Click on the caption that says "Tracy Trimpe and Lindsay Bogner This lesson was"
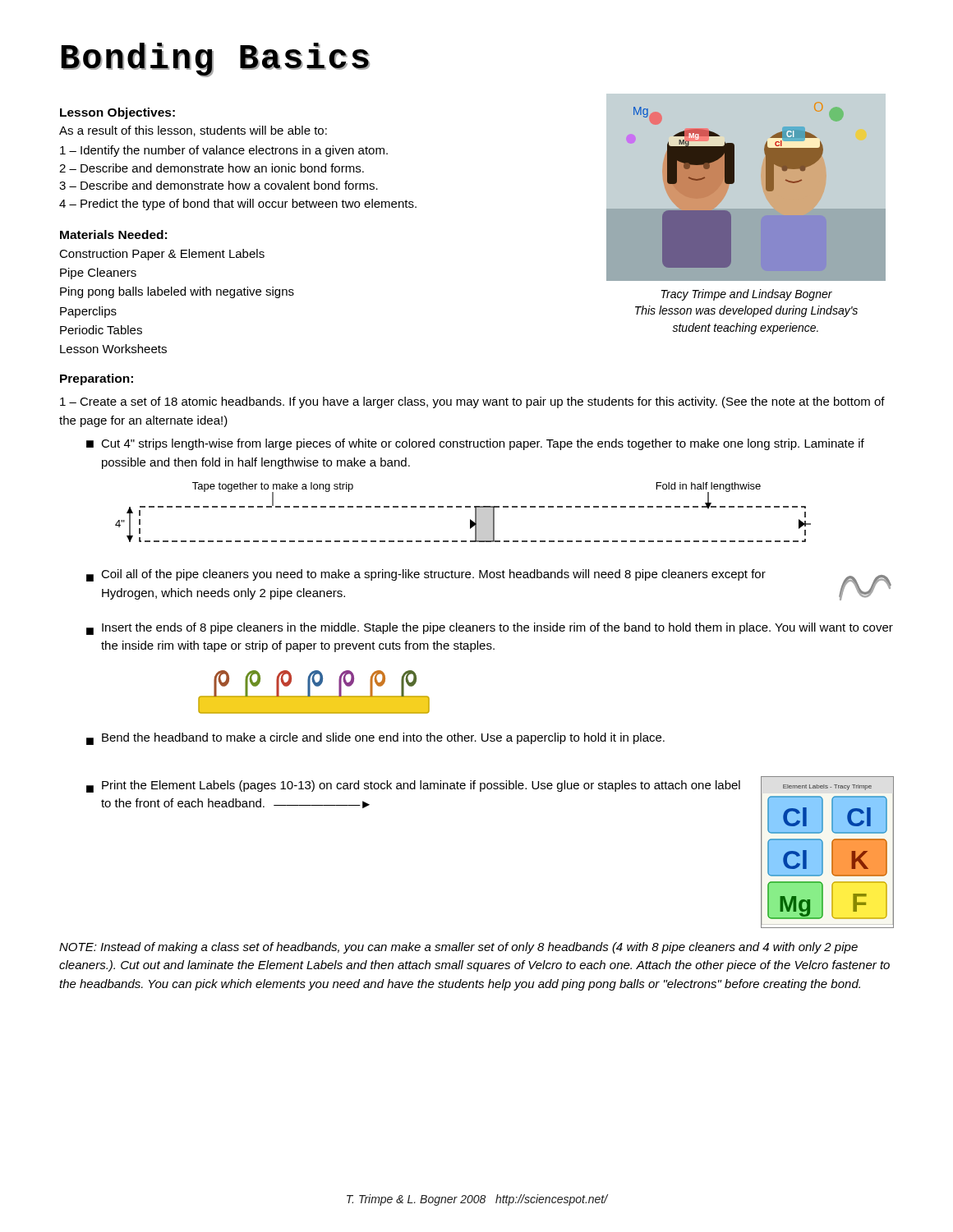The image size is (953, 1232). click(x=746, y=311)
